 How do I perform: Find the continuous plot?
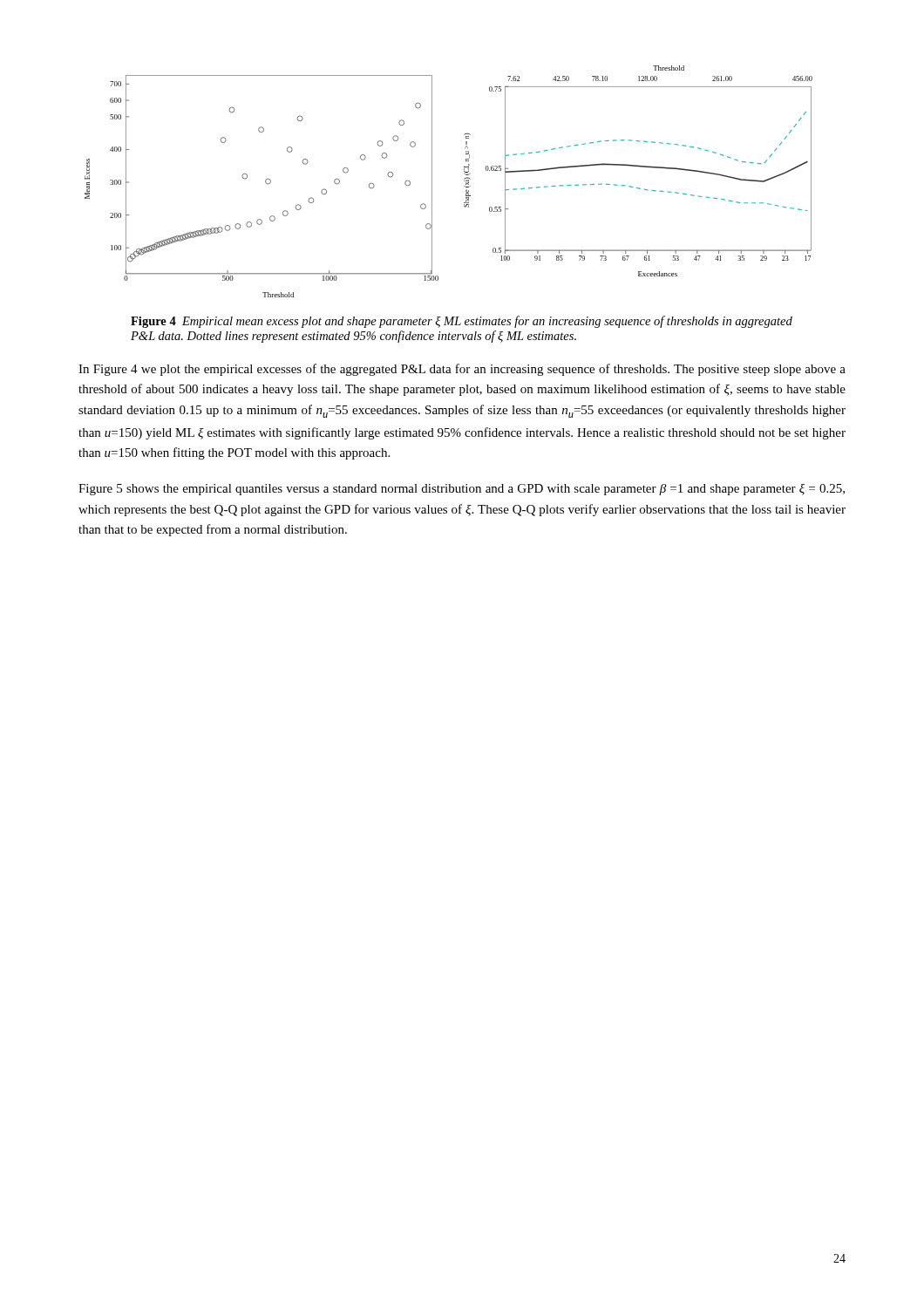point(462,183)
